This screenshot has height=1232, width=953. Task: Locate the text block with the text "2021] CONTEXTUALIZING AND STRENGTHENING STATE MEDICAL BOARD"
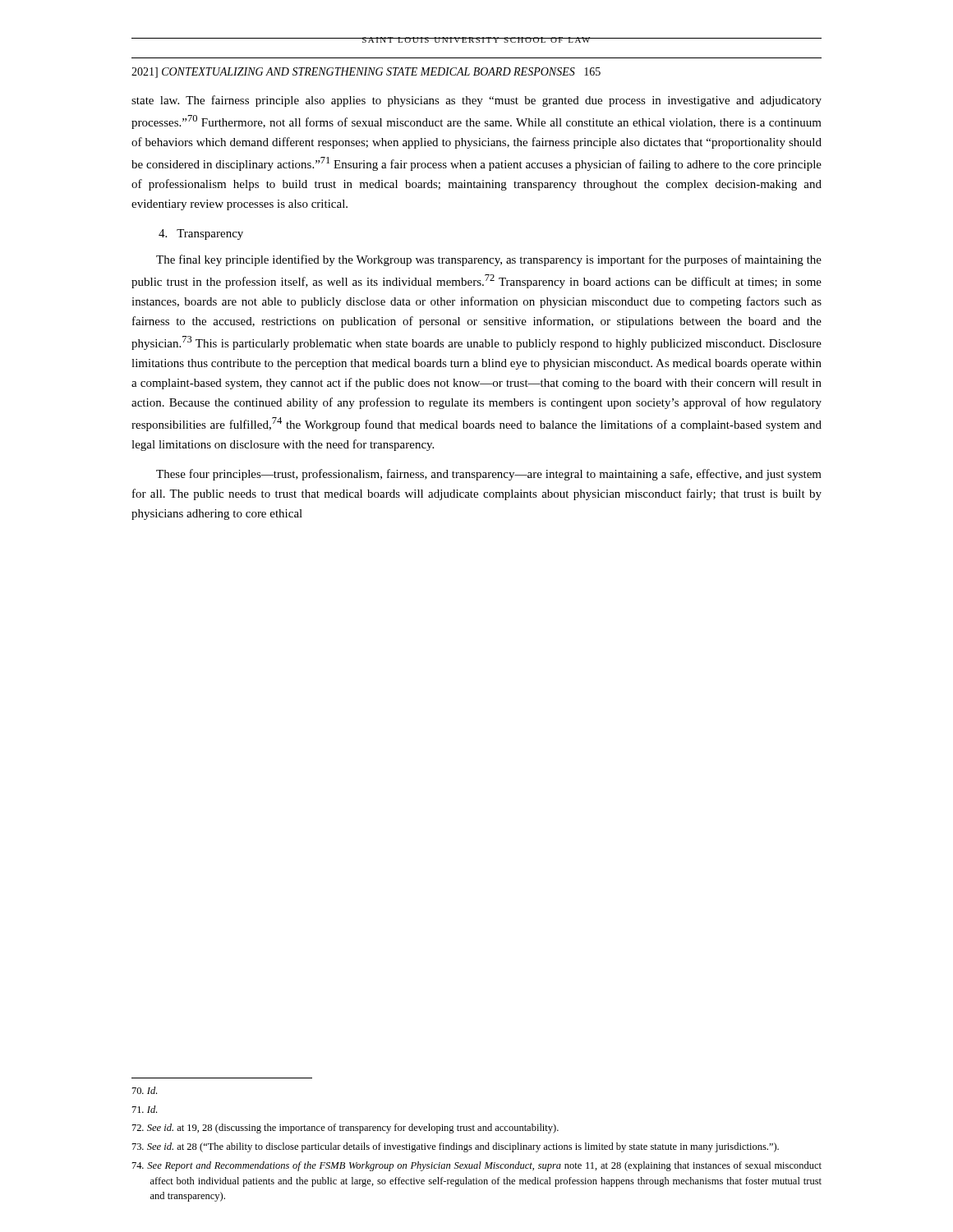366,72
